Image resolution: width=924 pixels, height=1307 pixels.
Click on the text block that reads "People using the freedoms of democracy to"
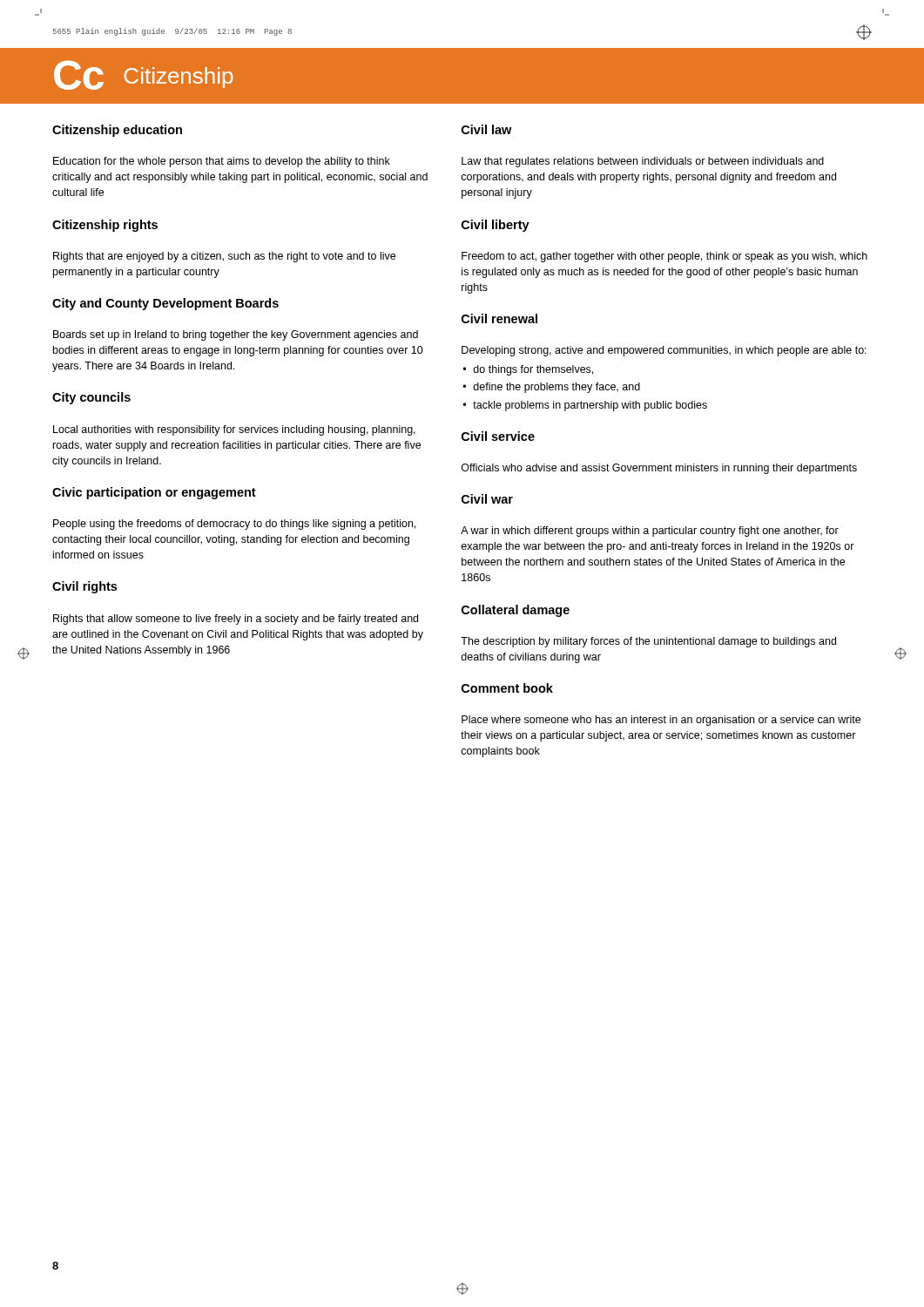242,540
